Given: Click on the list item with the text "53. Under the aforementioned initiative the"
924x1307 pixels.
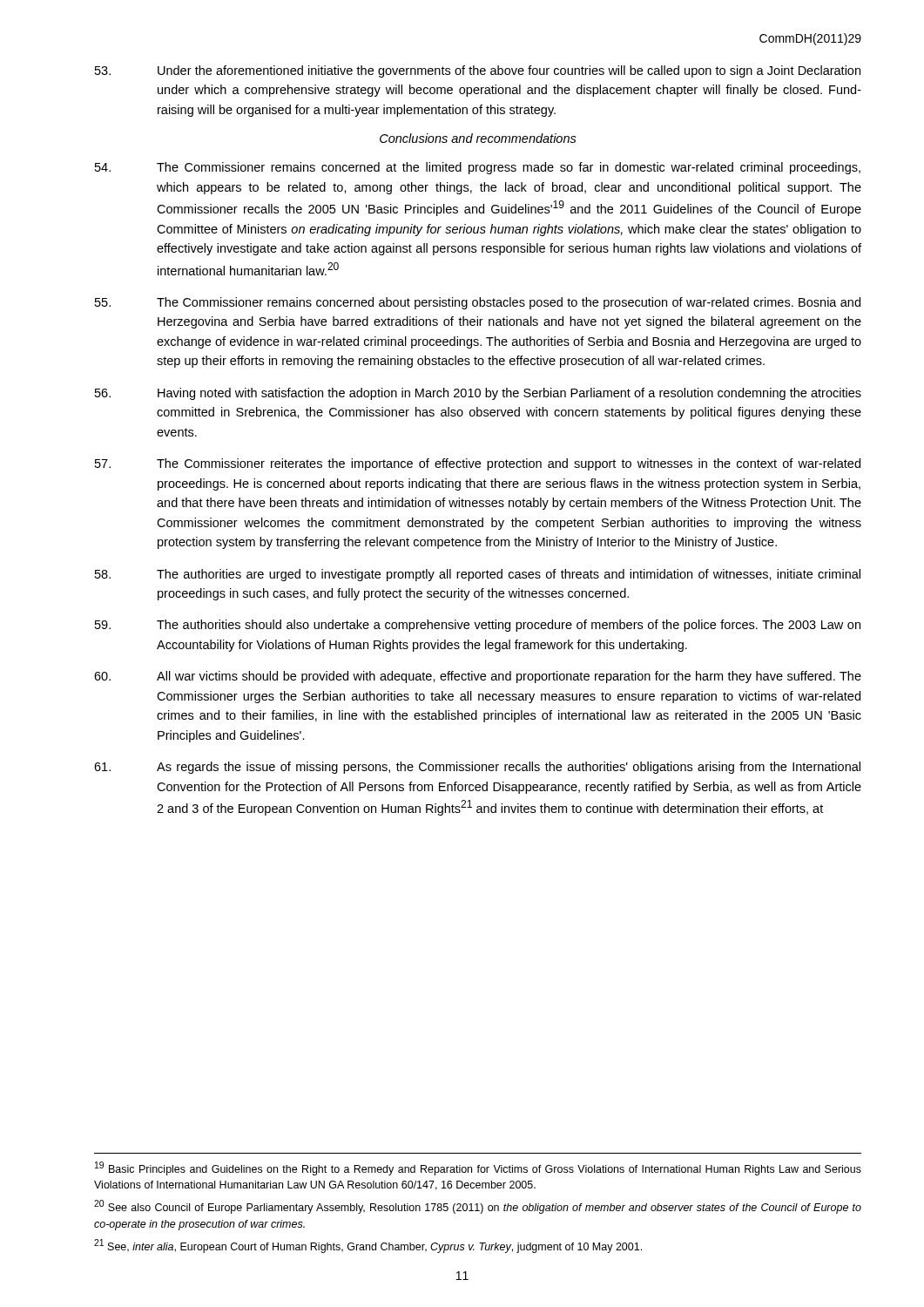Looking at the screenshot, I should 478,90.
